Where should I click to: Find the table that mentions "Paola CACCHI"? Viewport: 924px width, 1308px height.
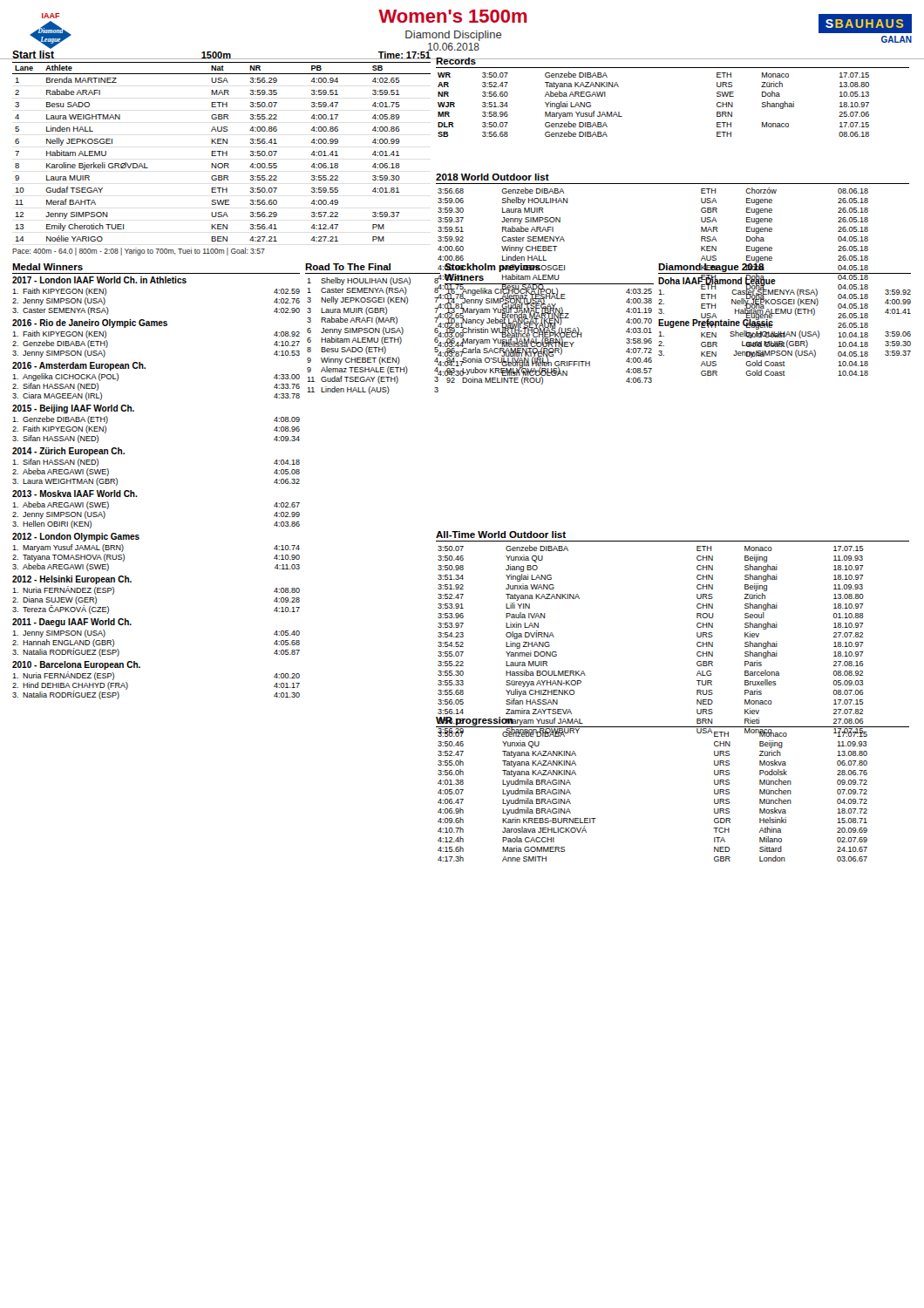(673, 789)
